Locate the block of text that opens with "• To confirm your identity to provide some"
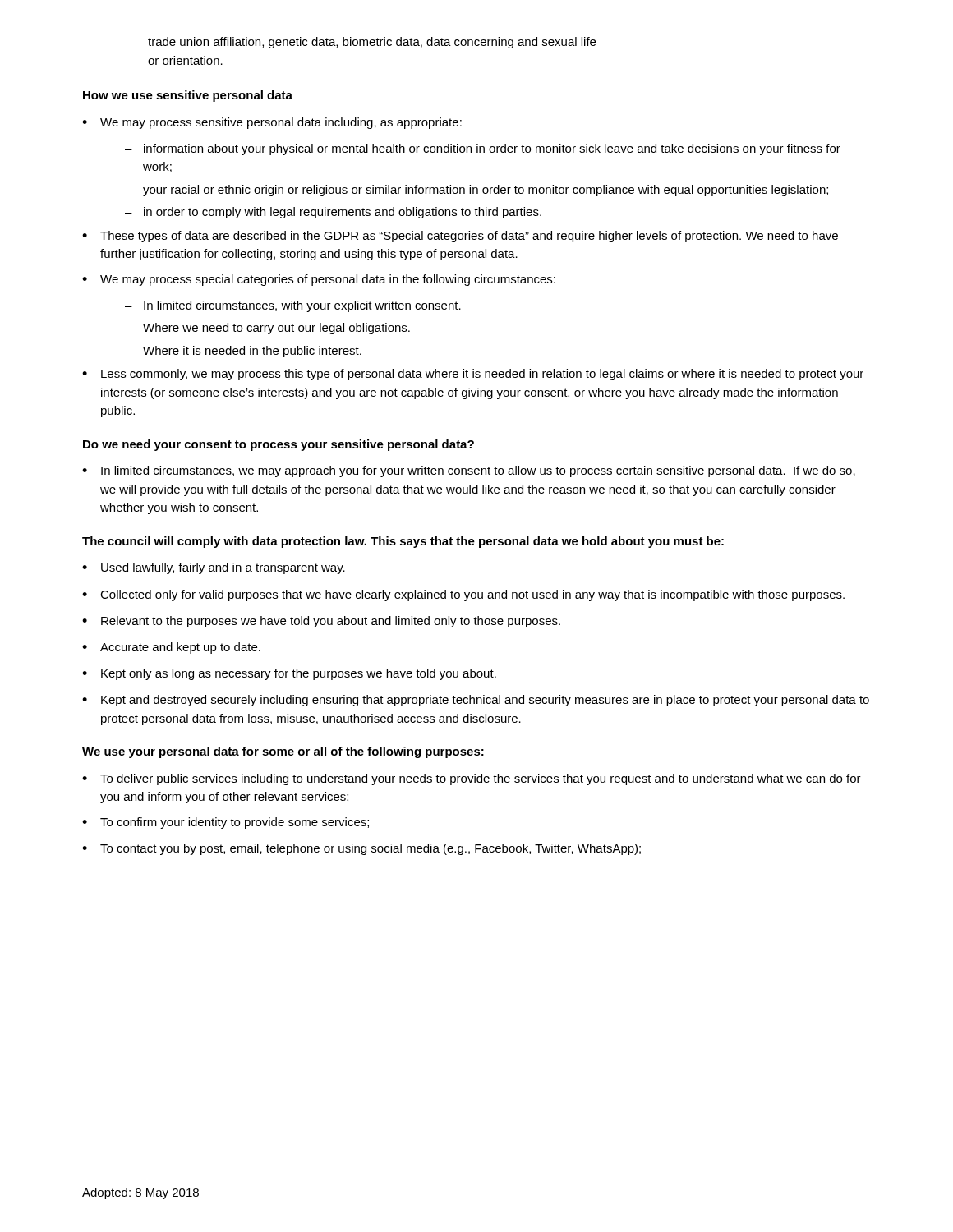953x1232 pixels. [x=226, y=823]
